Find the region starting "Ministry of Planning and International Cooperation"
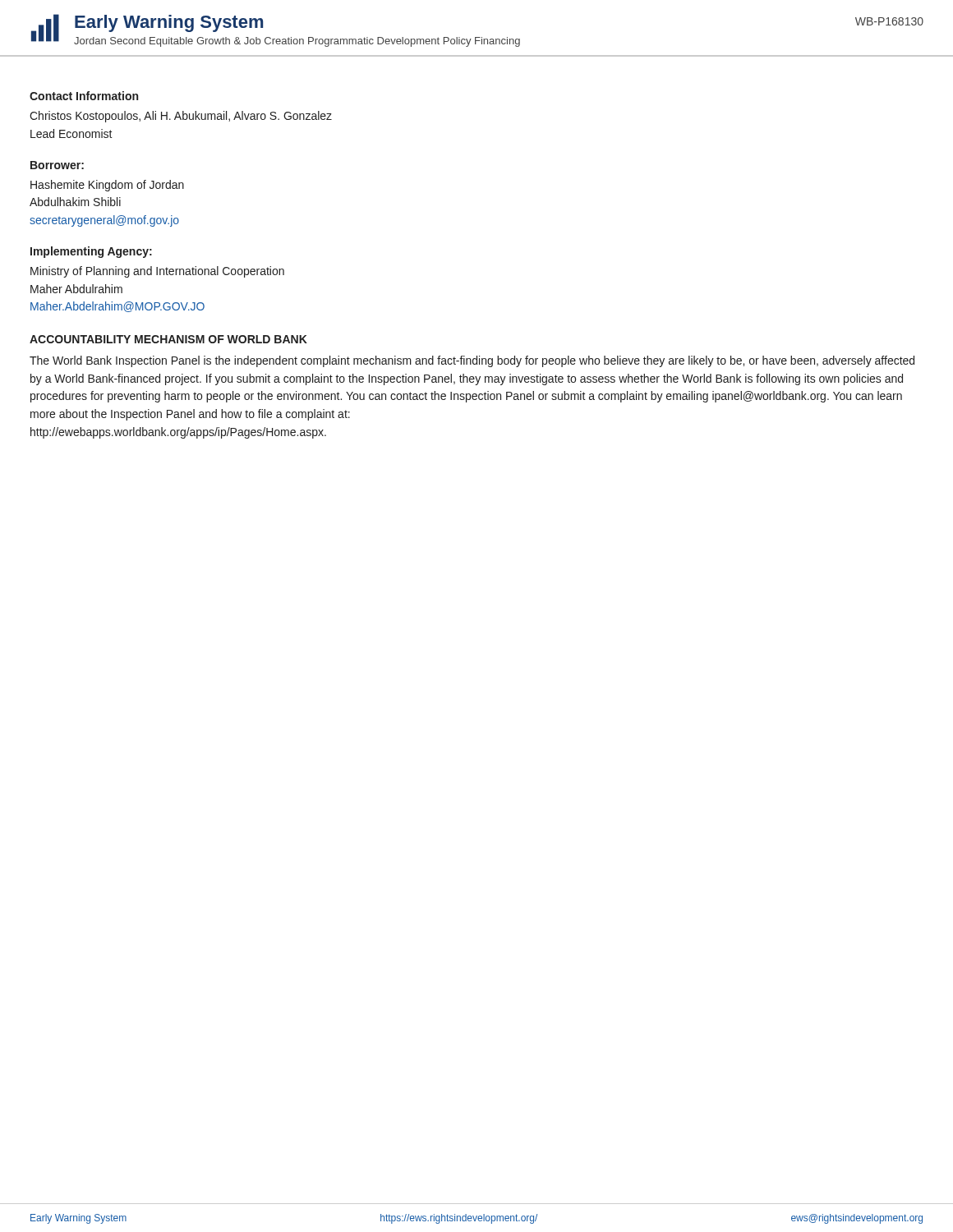Viewport: 953px width, 1232px height. [x=157, y=272]
